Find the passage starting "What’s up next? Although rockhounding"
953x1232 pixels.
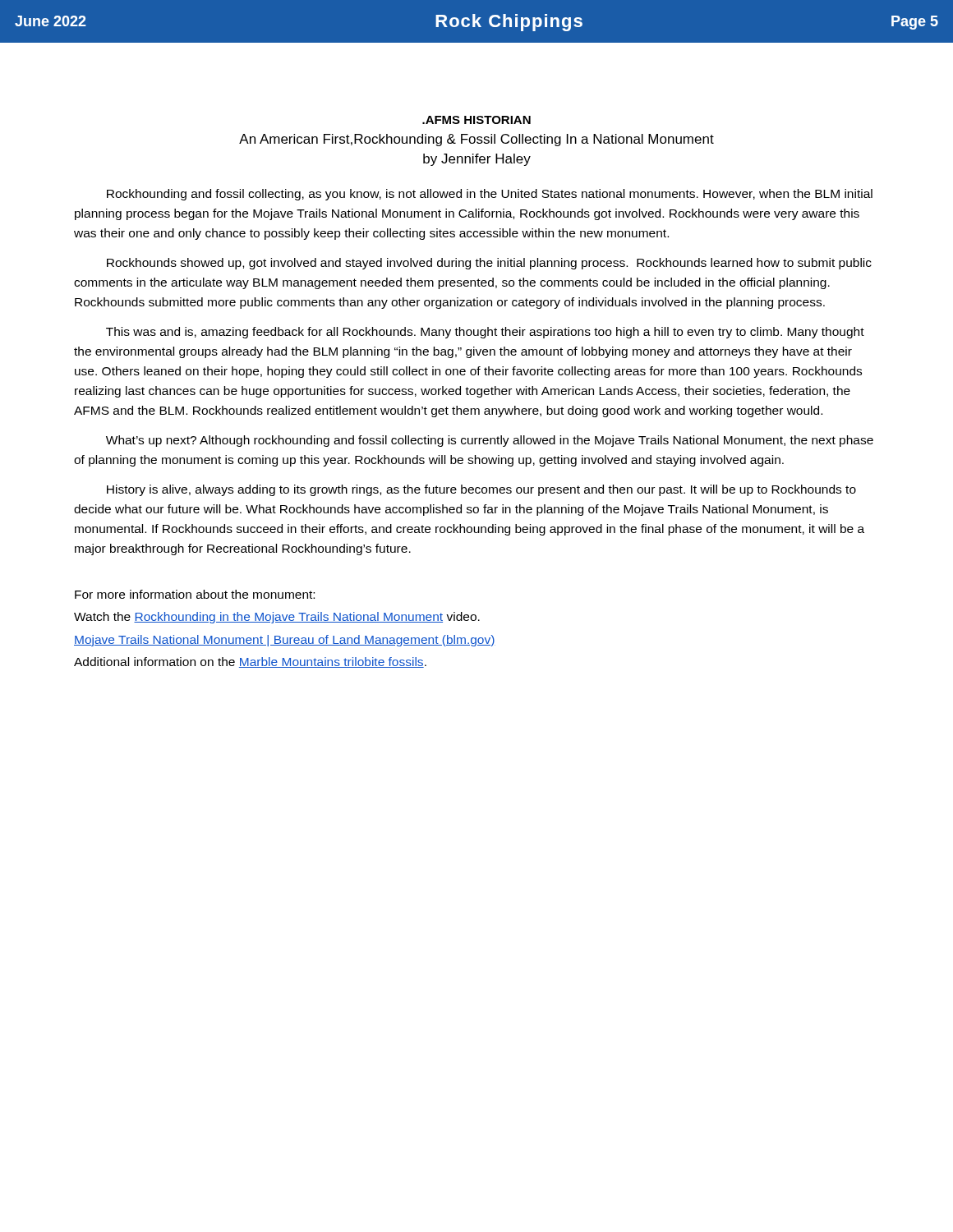474,450
